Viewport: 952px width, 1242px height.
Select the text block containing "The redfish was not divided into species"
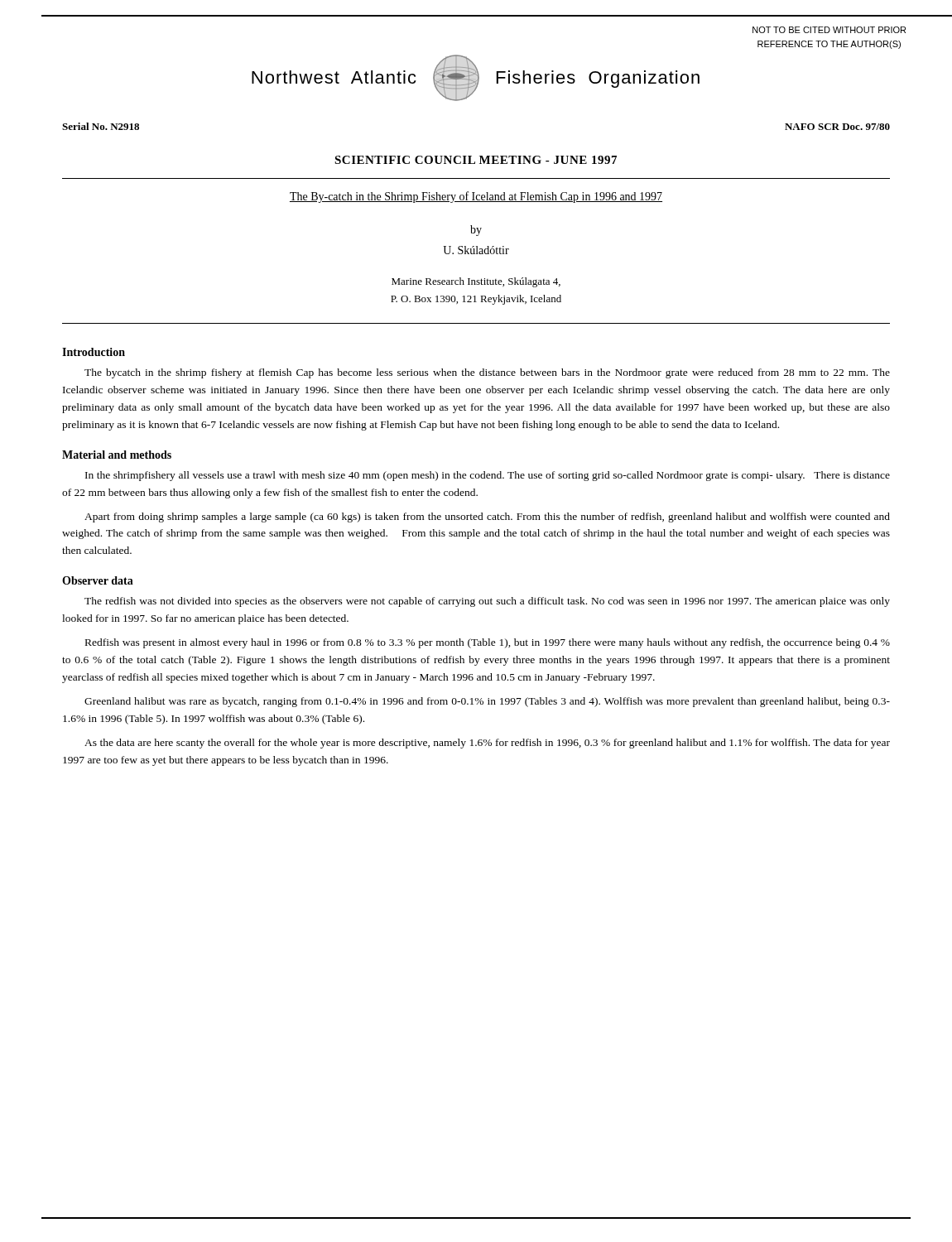click(x=476, y=610)
